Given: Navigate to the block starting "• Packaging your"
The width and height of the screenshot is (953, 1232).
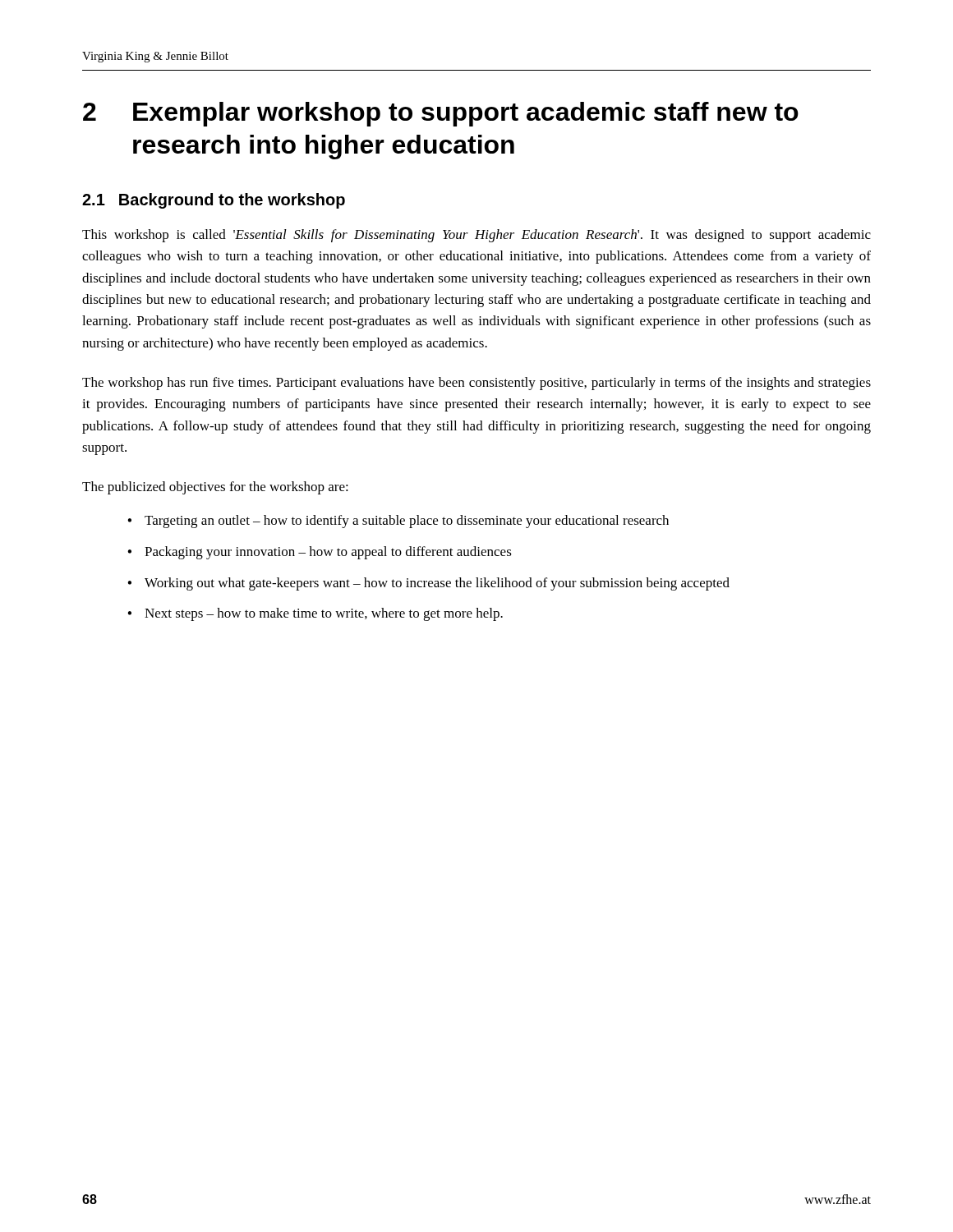Looking at the screenshot, I should (493, 552).
